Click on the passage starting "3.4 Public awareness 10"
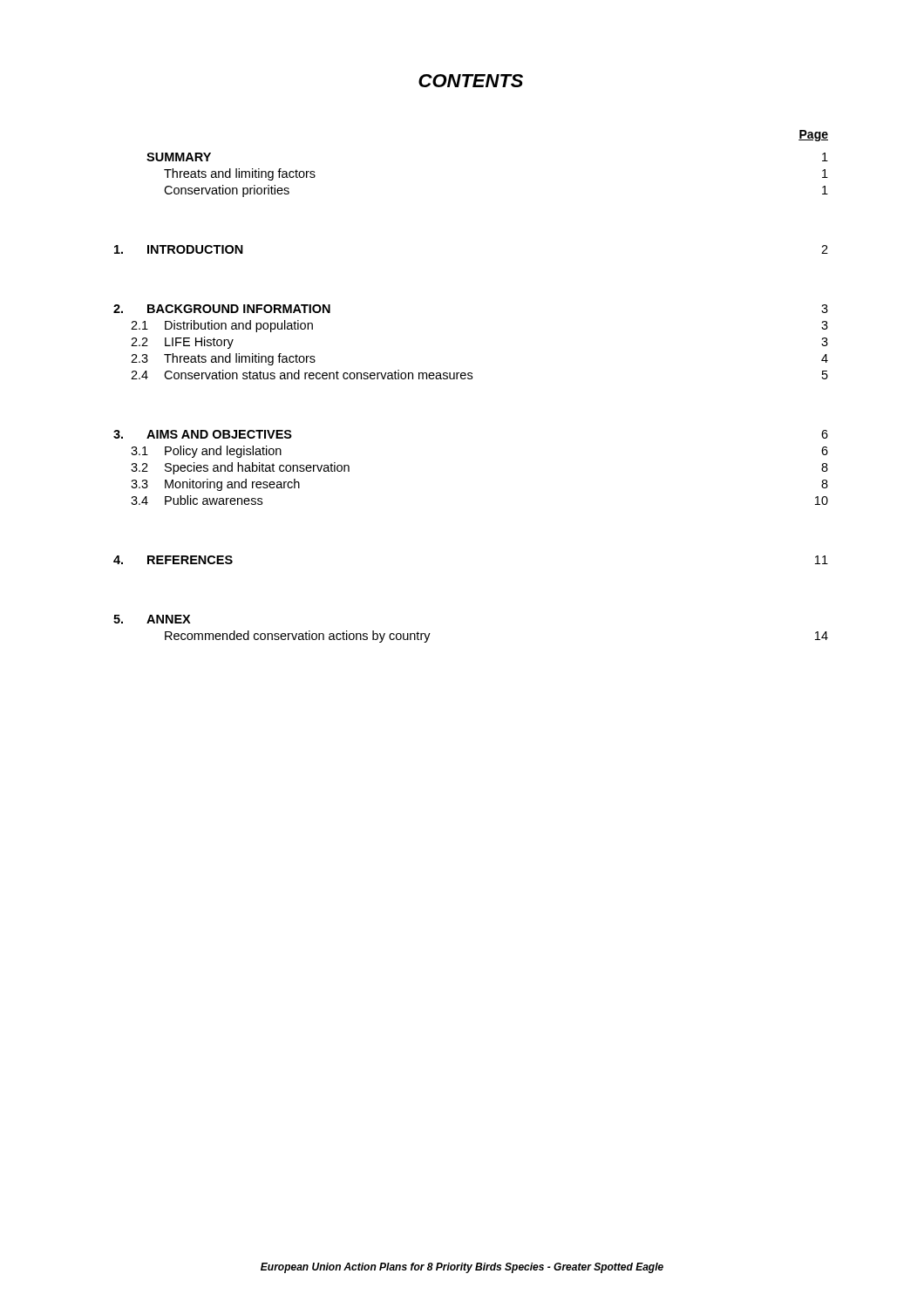Screen dimensions: 1308x924 pyautogui.click(x=213, y=500)
